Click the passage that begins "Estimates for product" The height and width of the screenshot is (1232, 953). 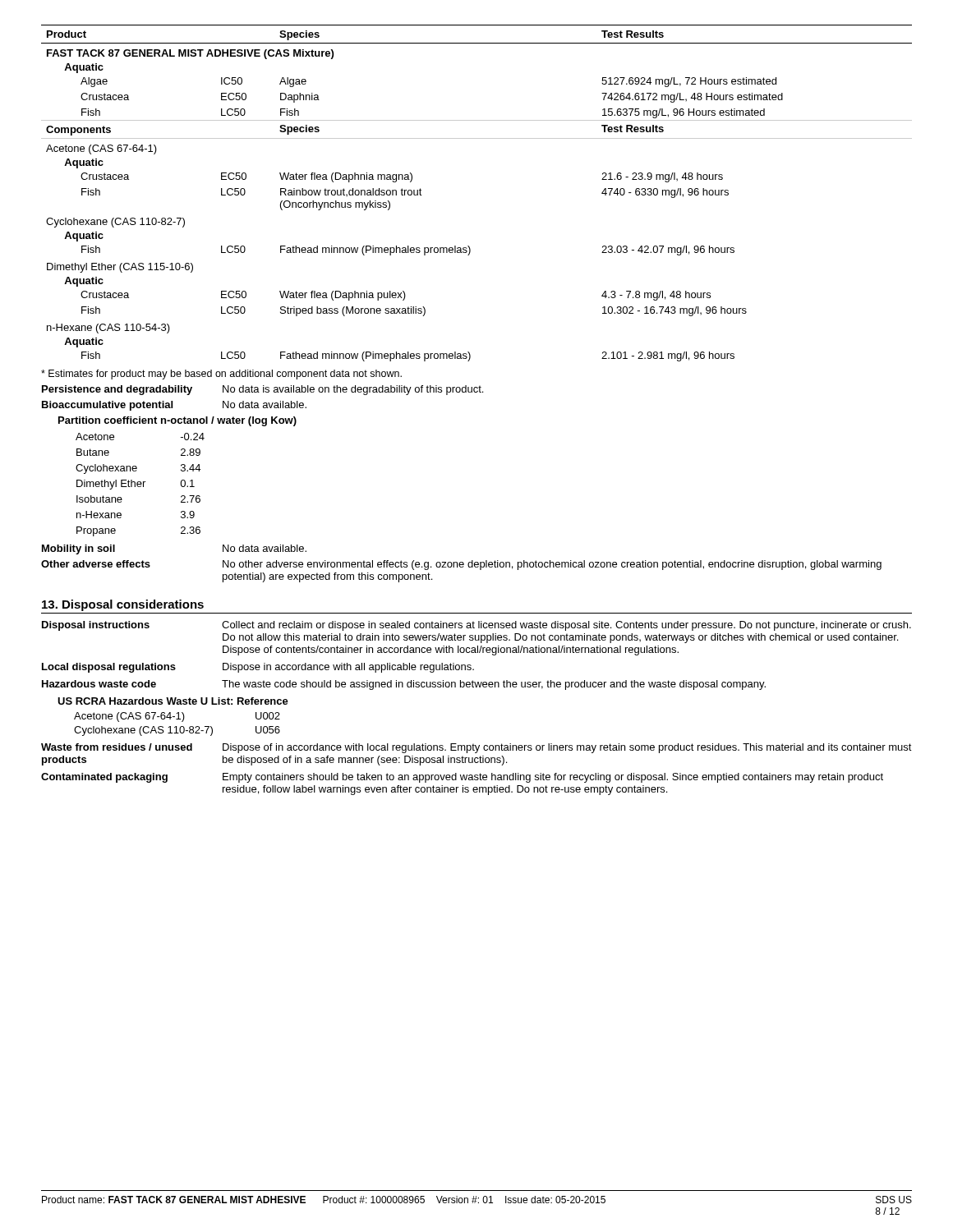pos(222,374)
